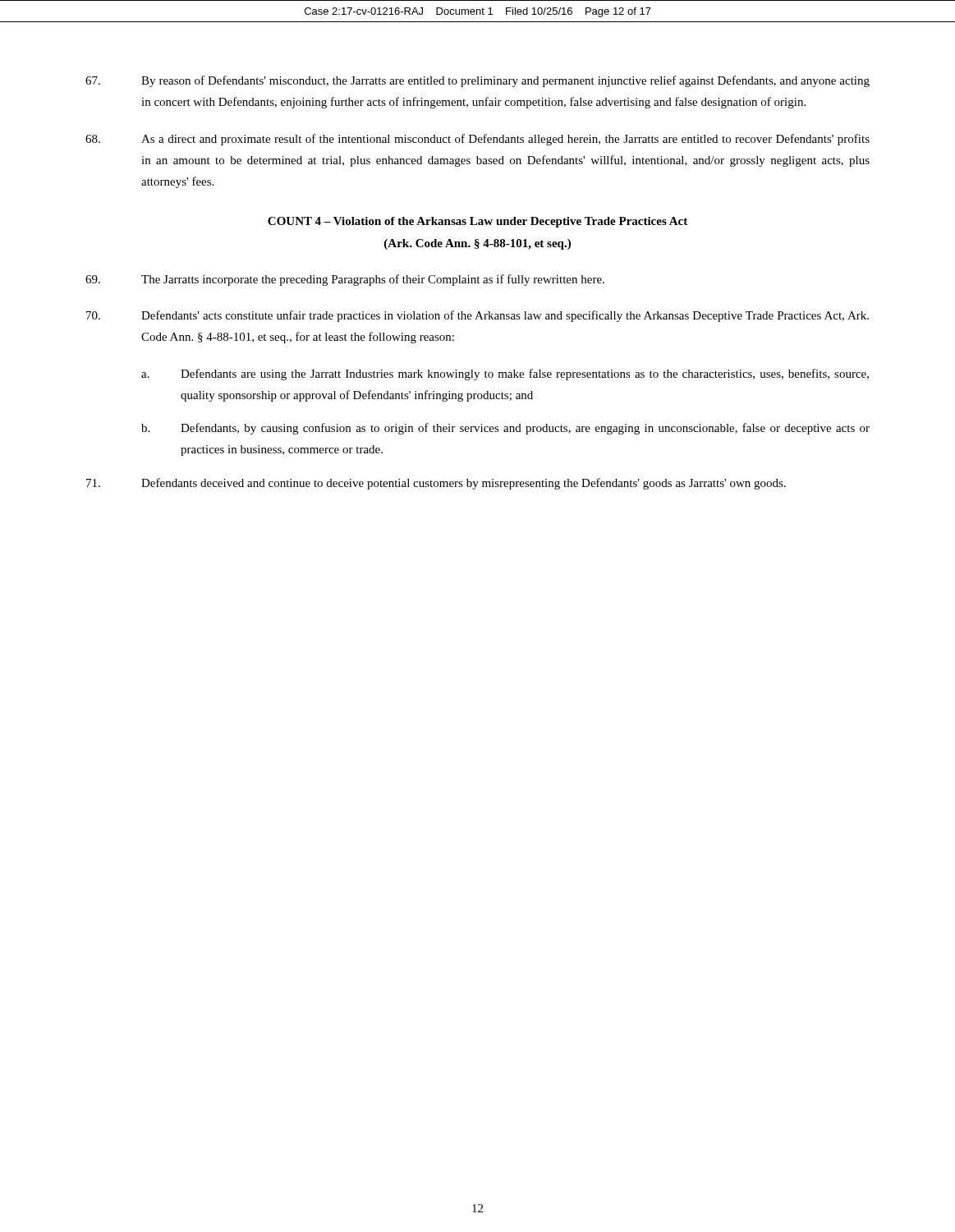The height and width of the screenshot is (1232, 955).
Task: Find the text block starting "COUNT 4 – Violation of"
Action: pyautogui.click(x=478, y=232)
